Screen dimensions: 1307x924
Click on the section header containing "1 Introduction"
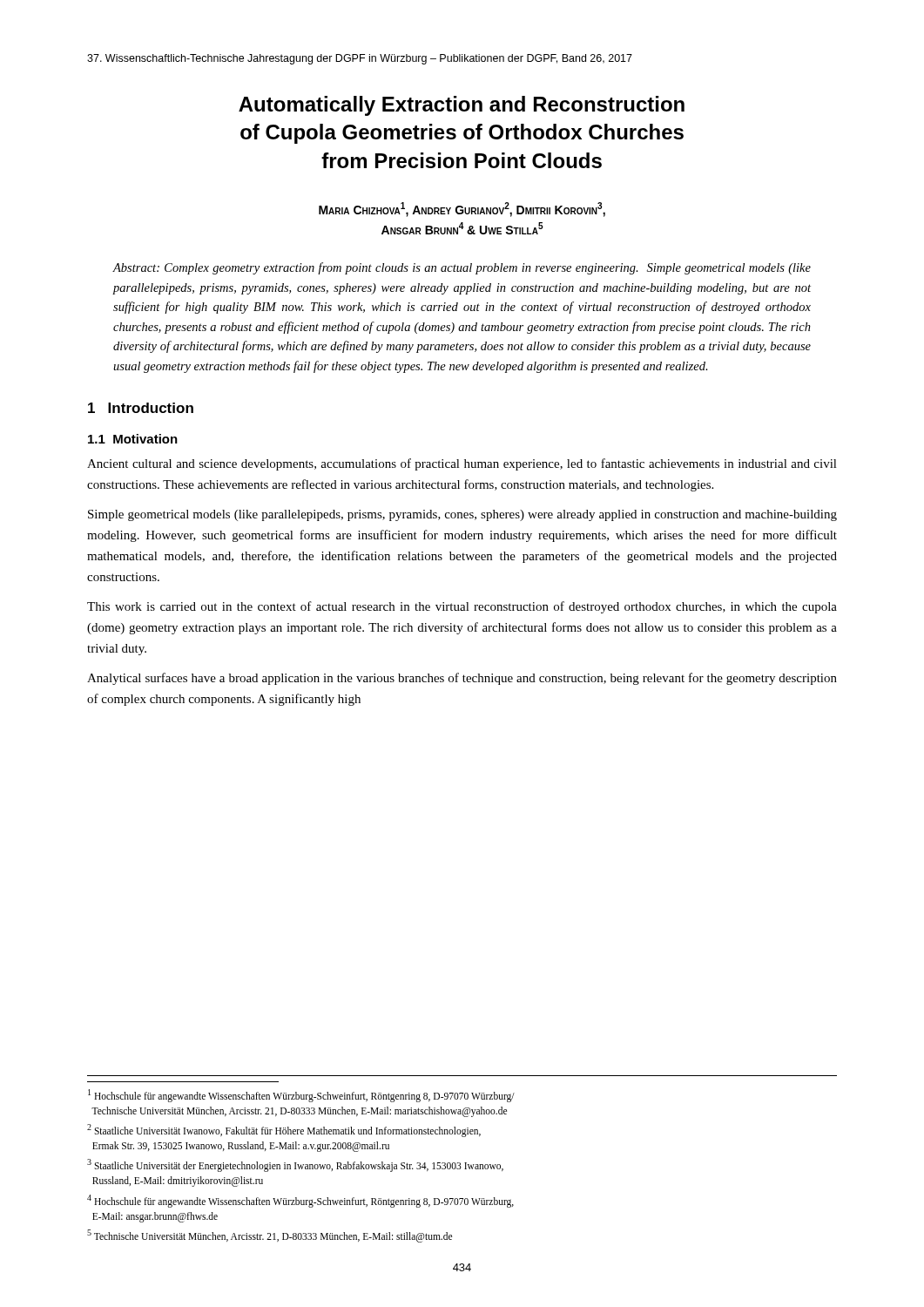[x=141, y=409]
